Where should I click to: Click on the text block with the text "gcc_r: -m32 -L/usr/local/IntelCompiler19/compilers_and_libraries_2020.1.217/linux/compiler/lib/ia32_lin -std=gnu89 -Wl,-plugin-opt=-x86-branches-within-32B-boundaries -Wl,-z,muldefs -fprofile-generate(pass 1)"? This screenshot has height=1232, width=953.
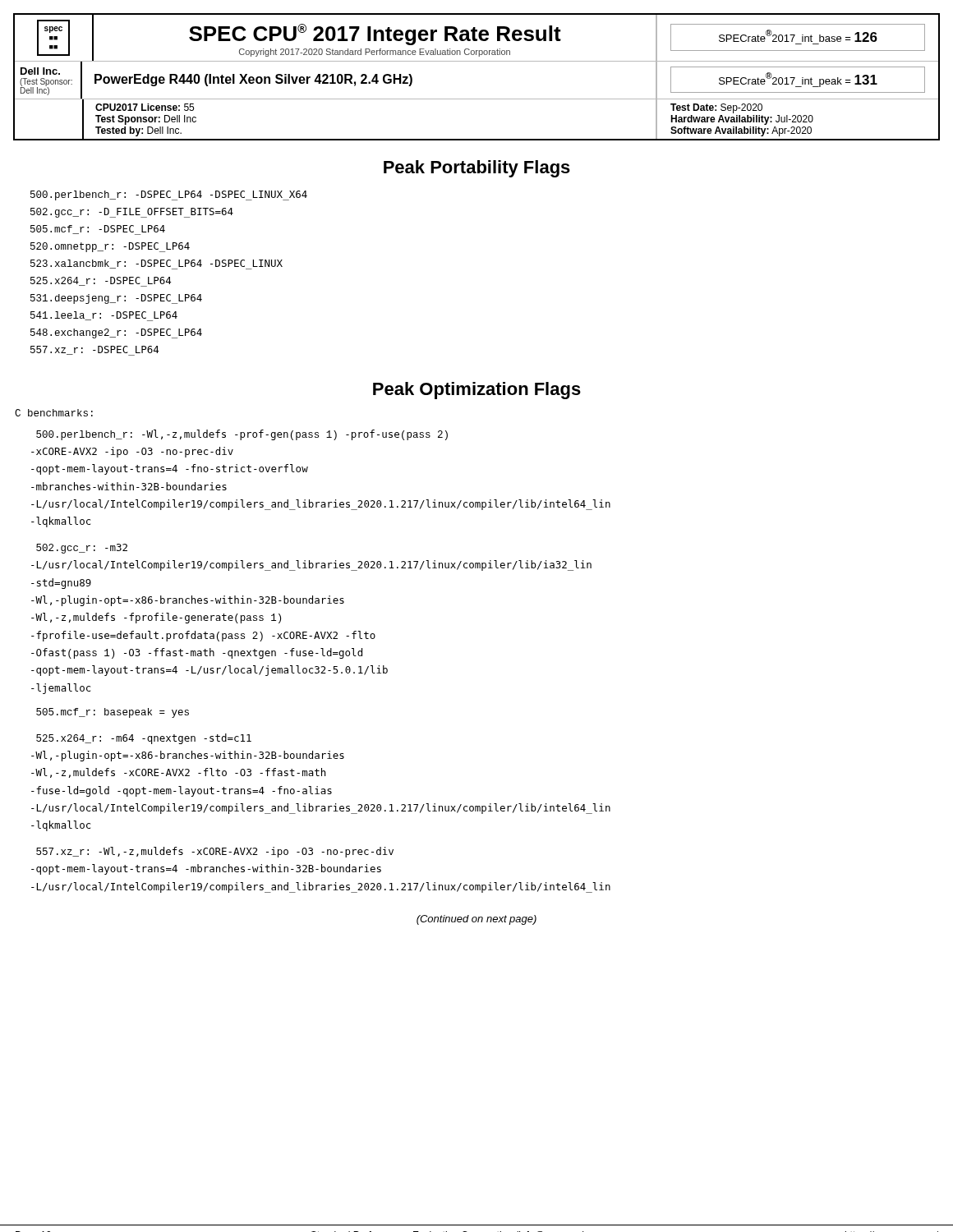(82, 549)
